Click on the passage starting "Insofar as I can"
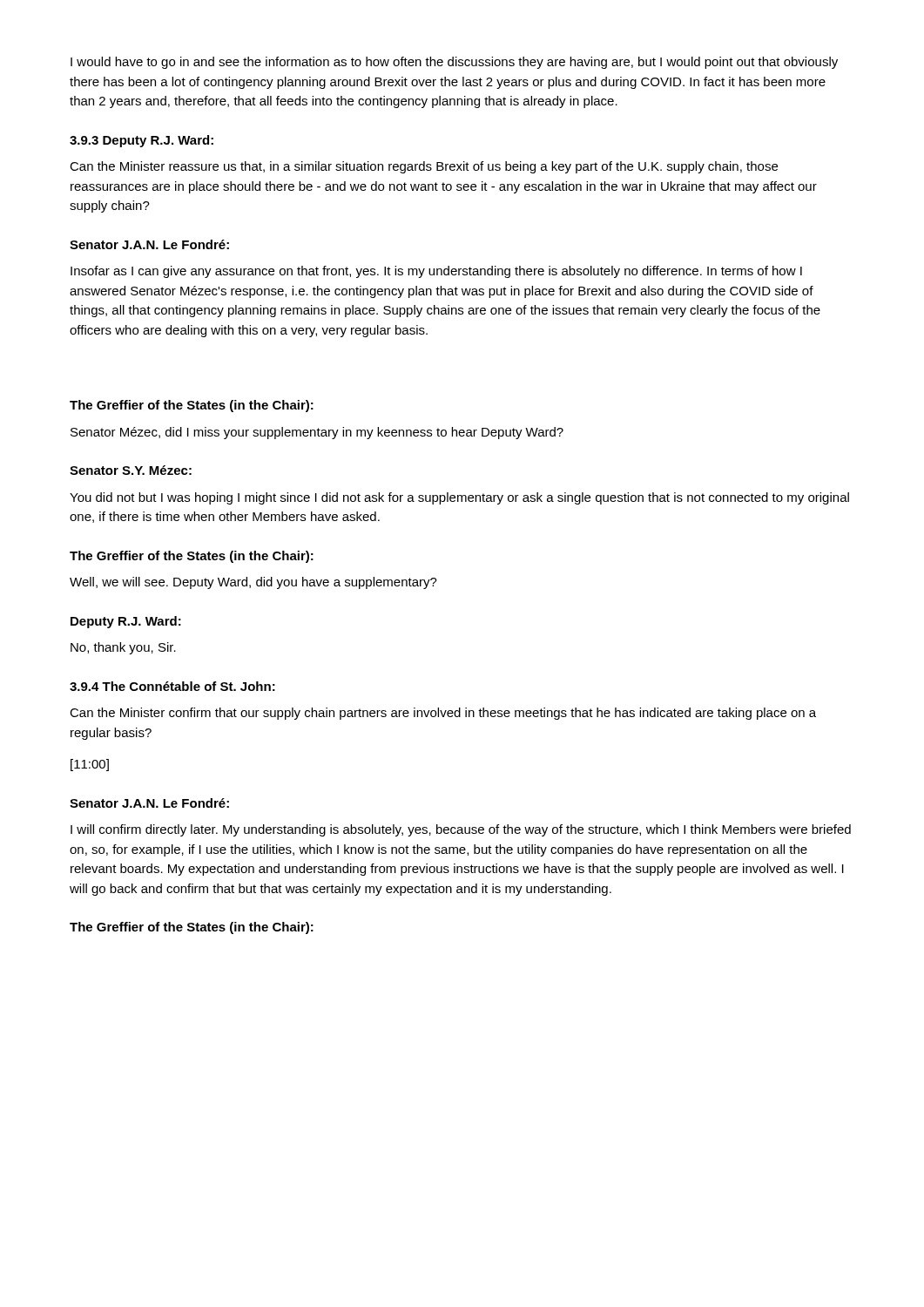924x1307 pixels. point(445,300)
